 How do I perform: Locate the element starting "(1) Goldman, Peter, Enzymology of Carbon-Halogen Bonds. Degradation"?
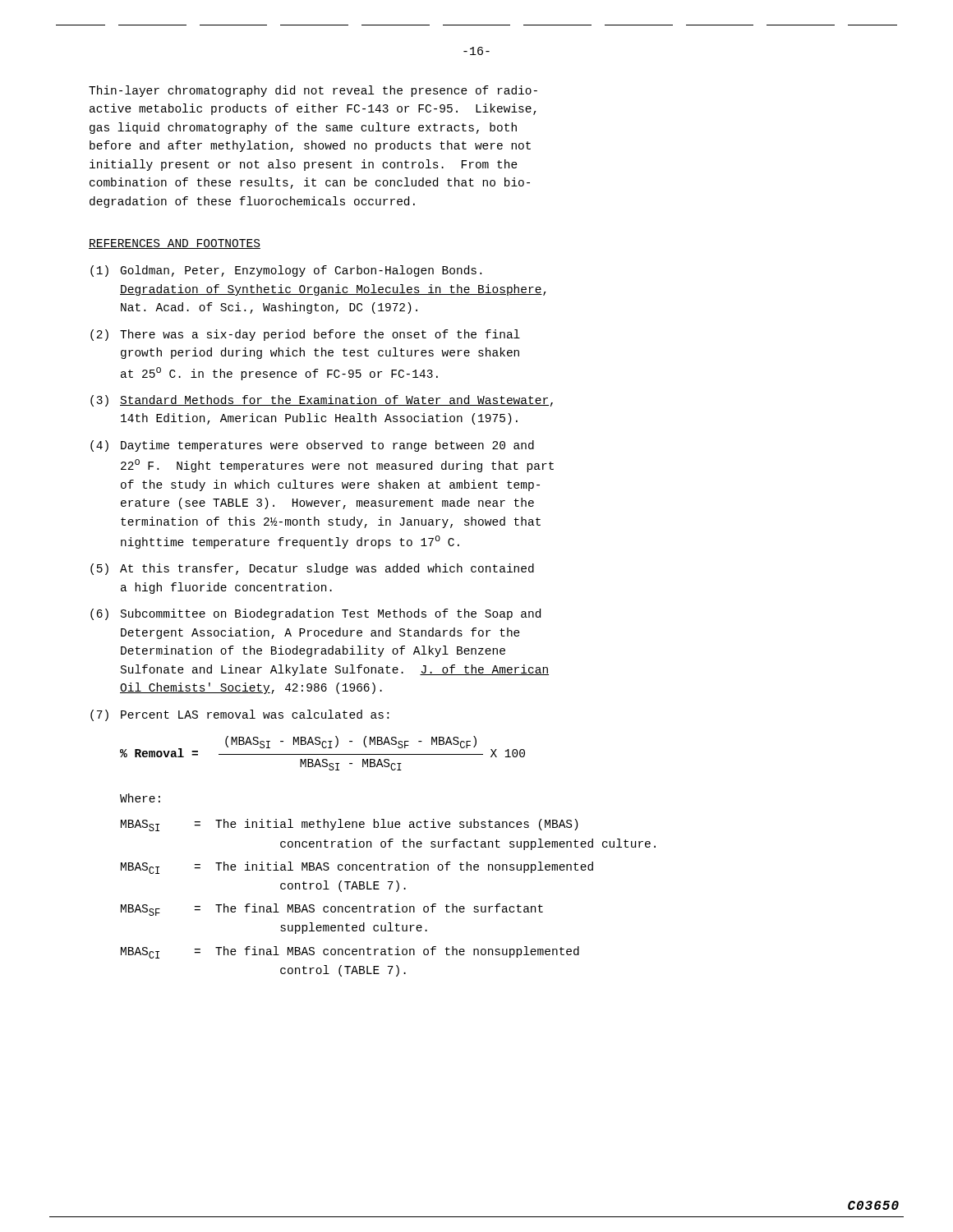[488, 290]
